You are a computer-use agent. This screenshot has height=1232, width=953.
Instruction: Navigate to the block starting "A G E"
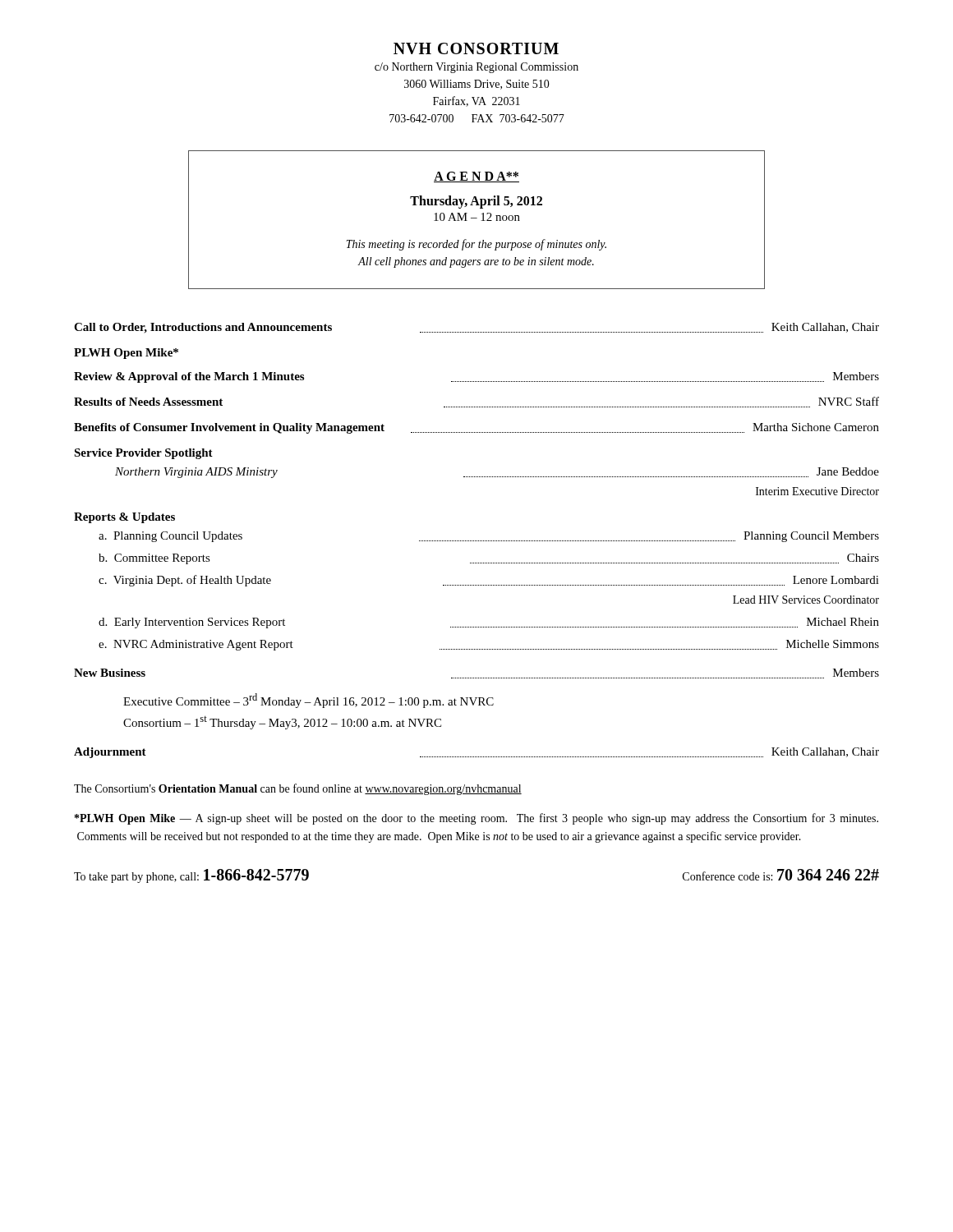(476, 176)
